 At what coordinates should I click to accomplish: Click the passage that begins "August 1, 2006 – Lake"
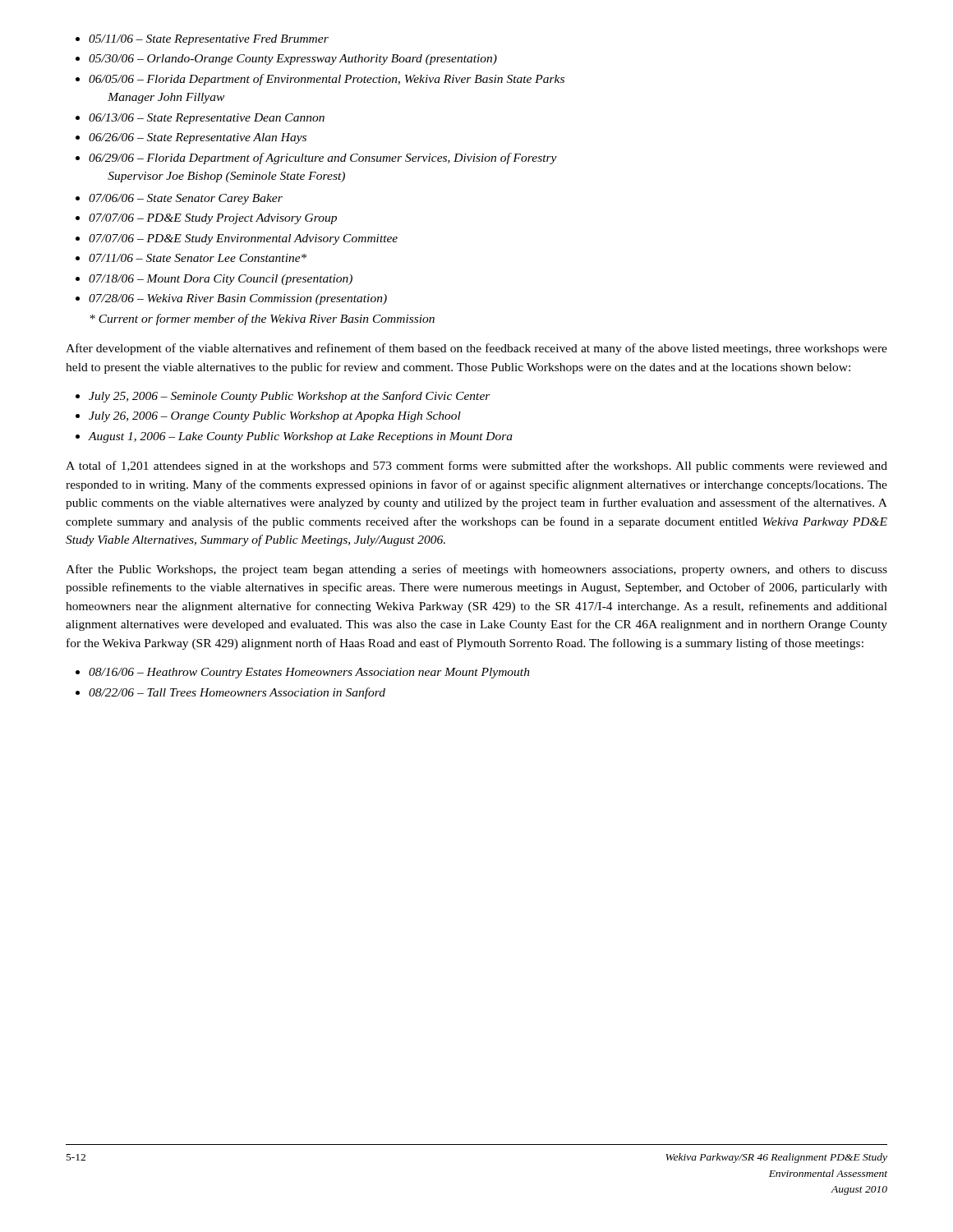coord(301,436)
